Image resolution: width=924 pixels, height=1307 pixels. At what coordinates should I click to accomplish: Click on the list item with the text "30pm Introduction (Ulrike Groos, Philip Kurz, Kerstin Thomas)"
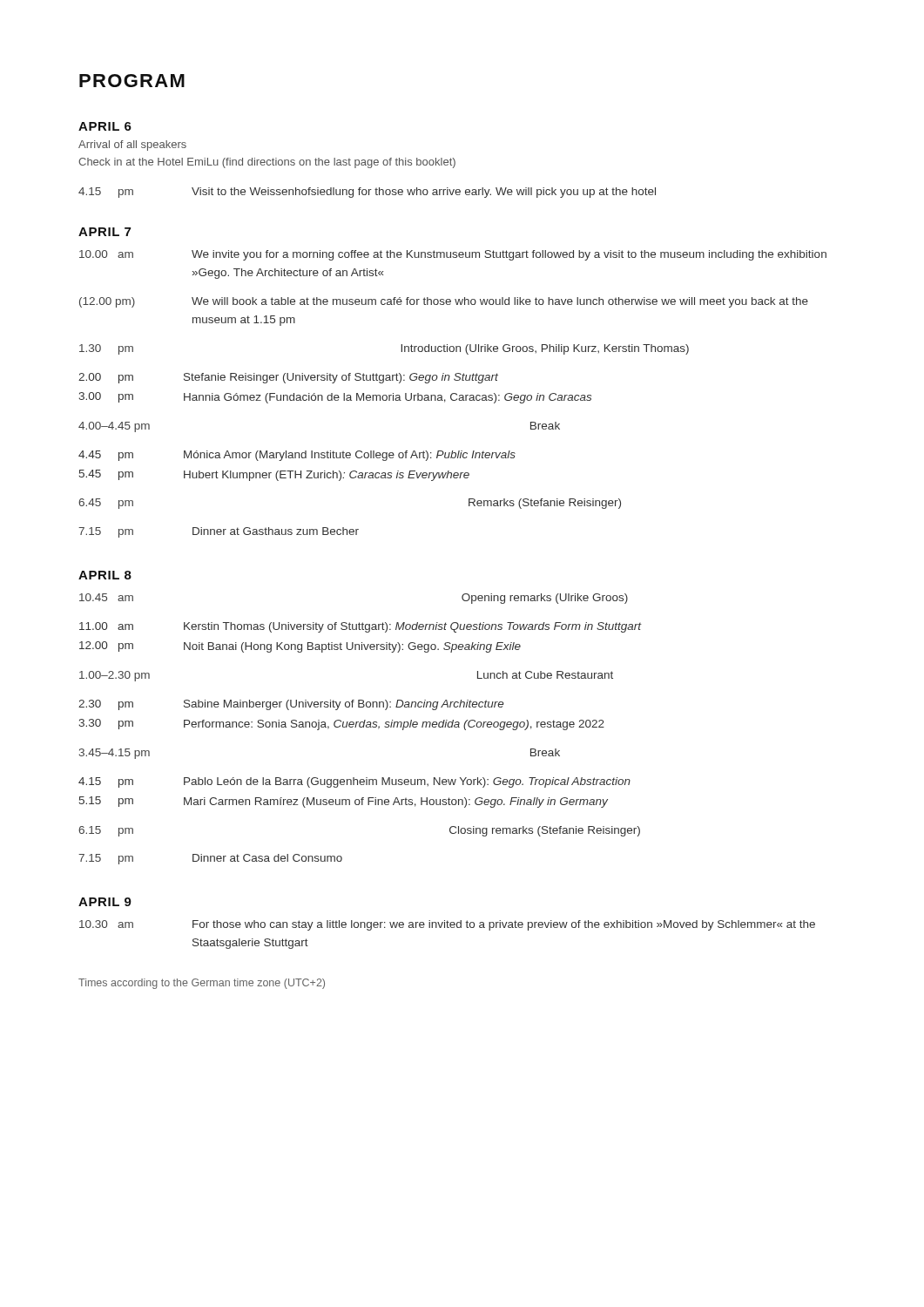coord(462,349)
